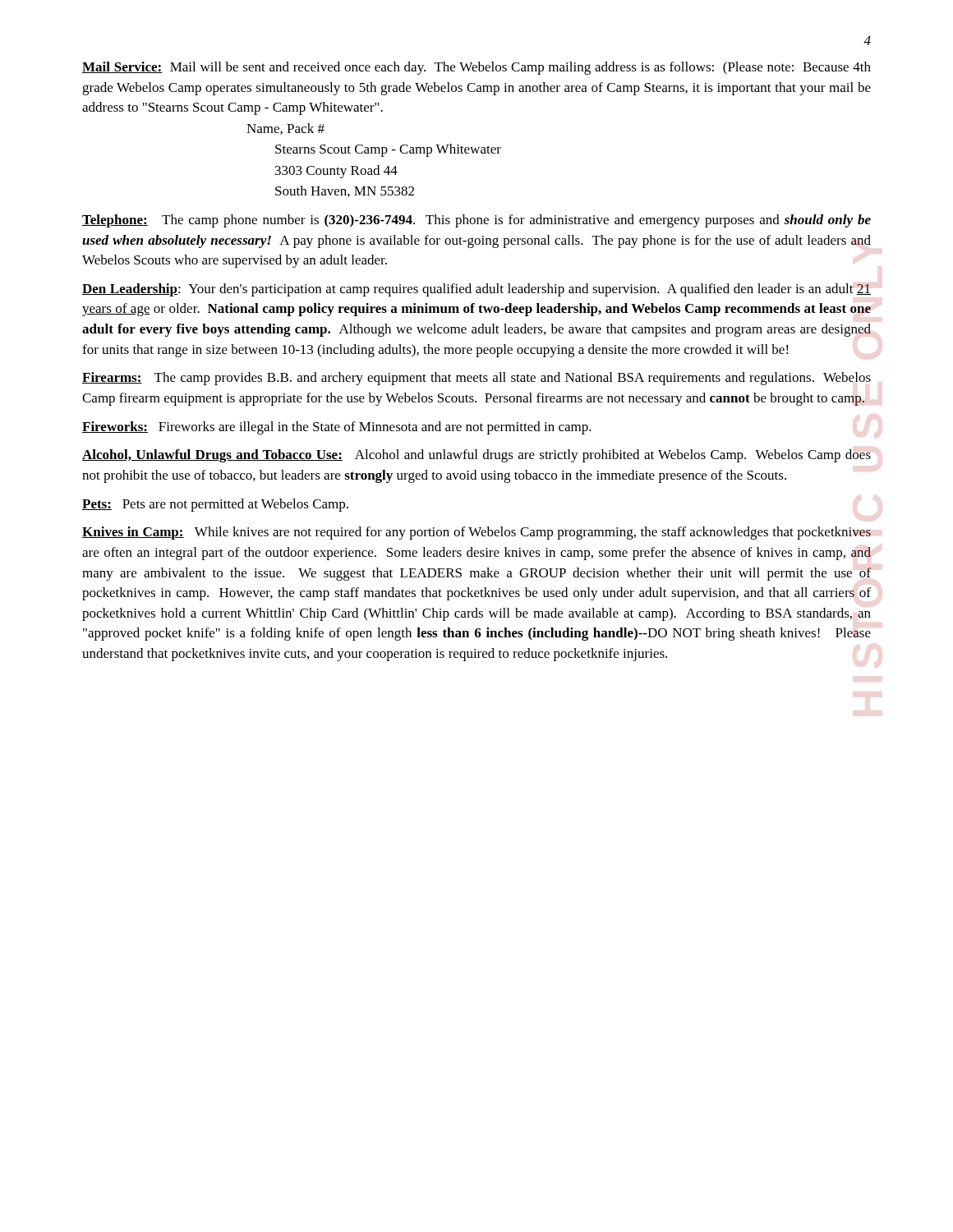The height and width of the screenshot is (1232, 953).
Task: Click on the passage starting "Fireworks: Fireworks are"
Action: point(337,426)
